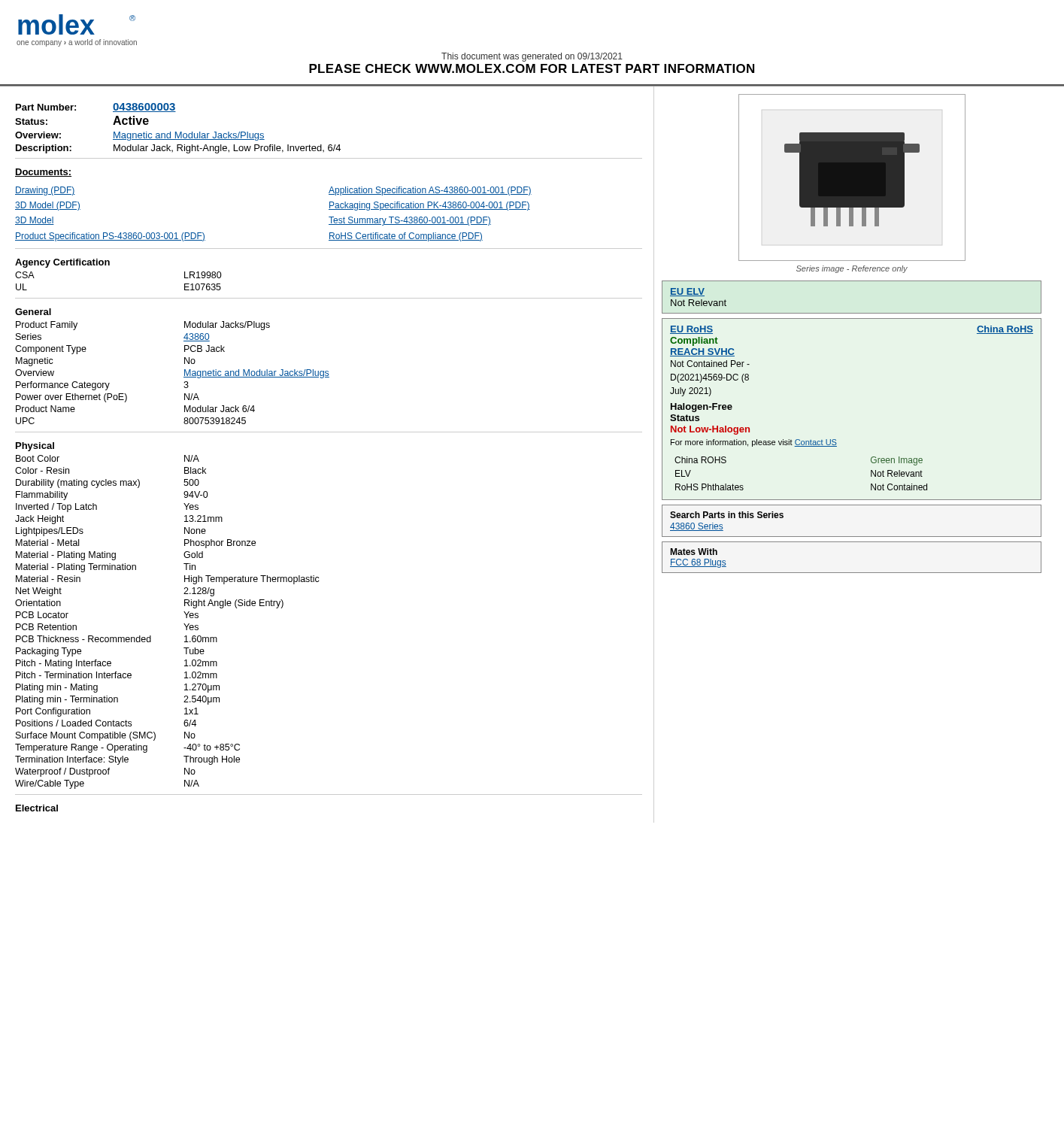Locate the table with the text "Not Contained"
This screenshot has height=1128, width=1064.
pyautogui.click(x=852, y=474)
